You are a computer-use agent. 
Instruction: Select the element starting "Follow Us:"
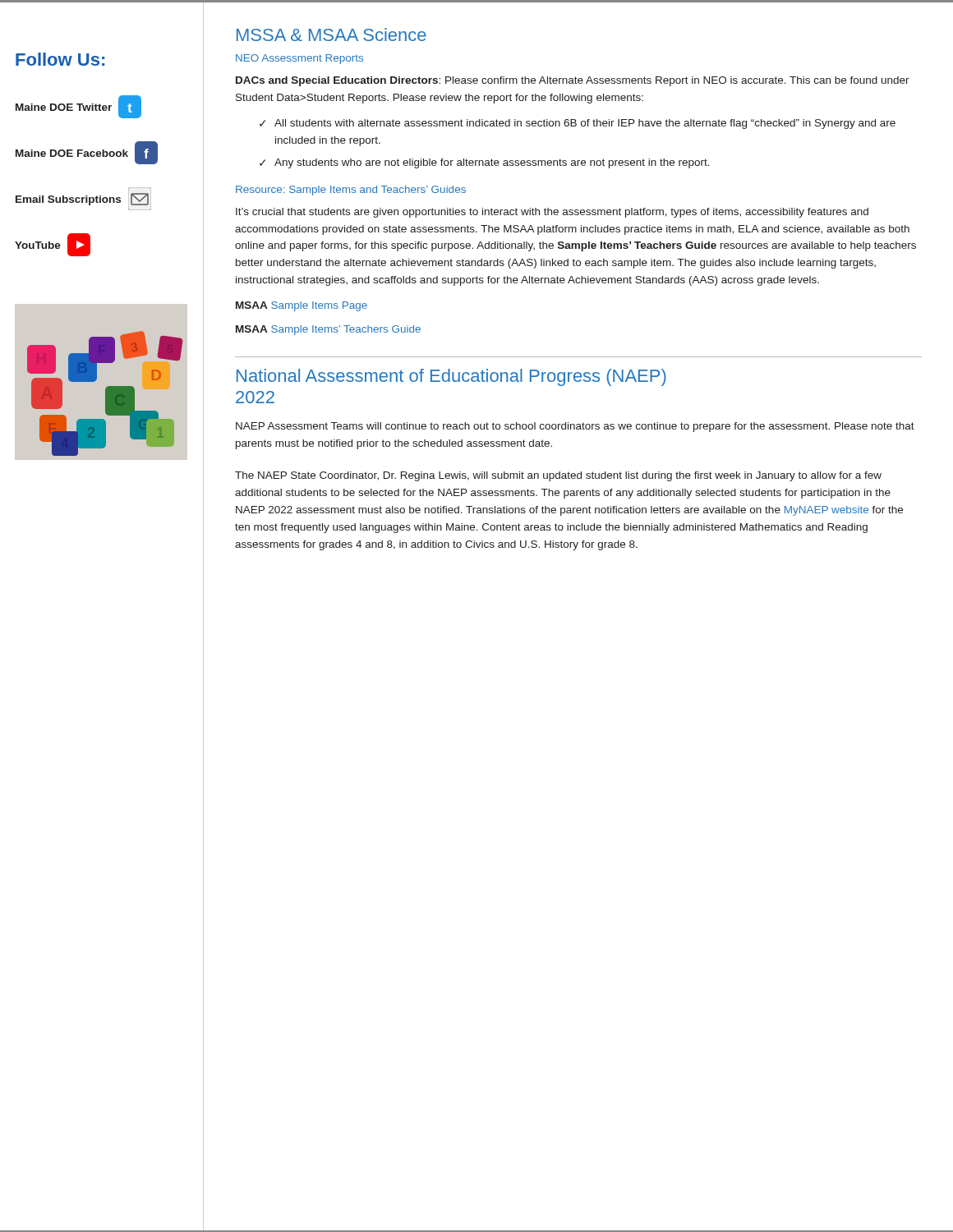coord(60,60)
